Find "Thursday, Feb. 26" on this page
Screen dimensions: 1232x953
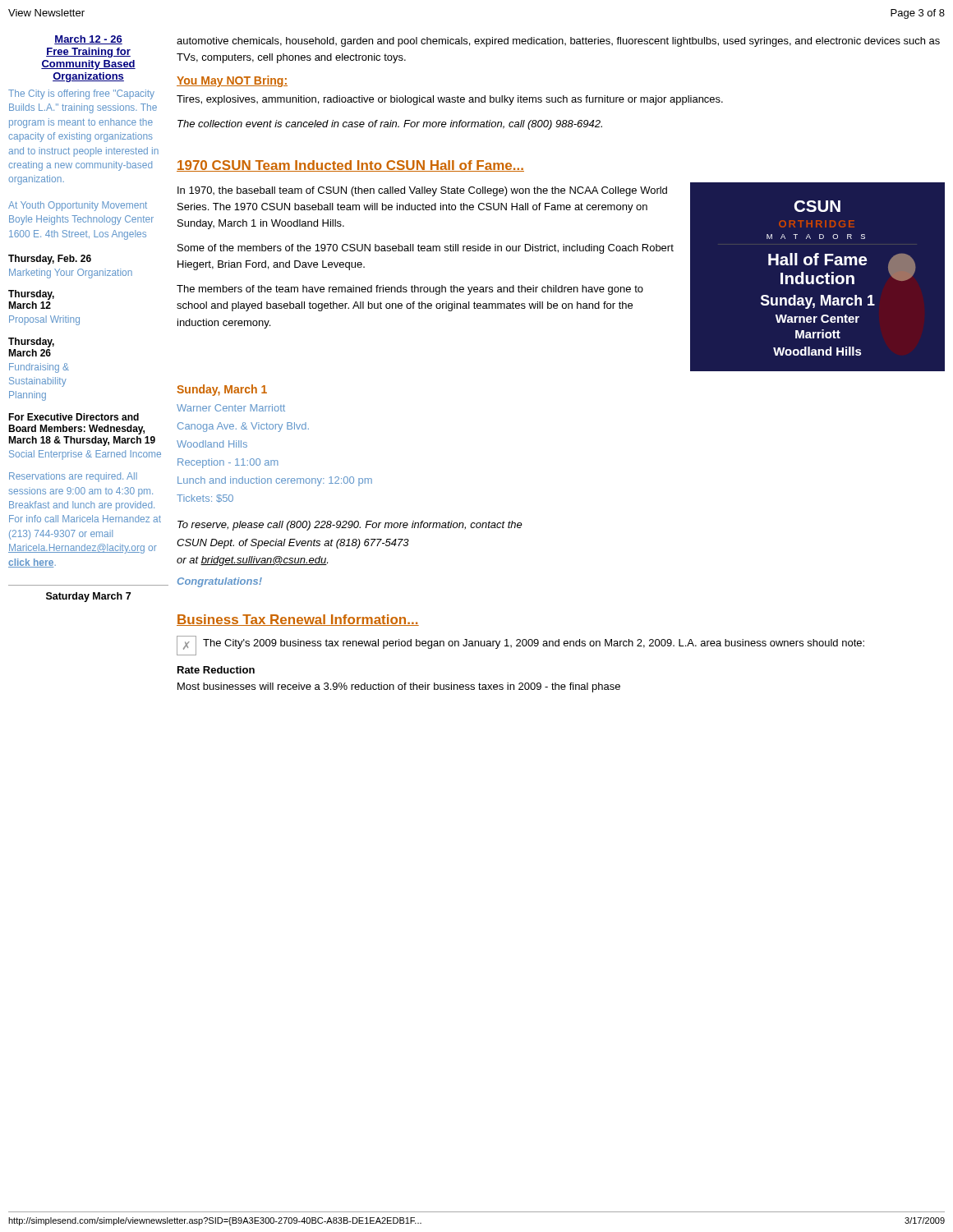pyautogui.click(x=50, y=259)
